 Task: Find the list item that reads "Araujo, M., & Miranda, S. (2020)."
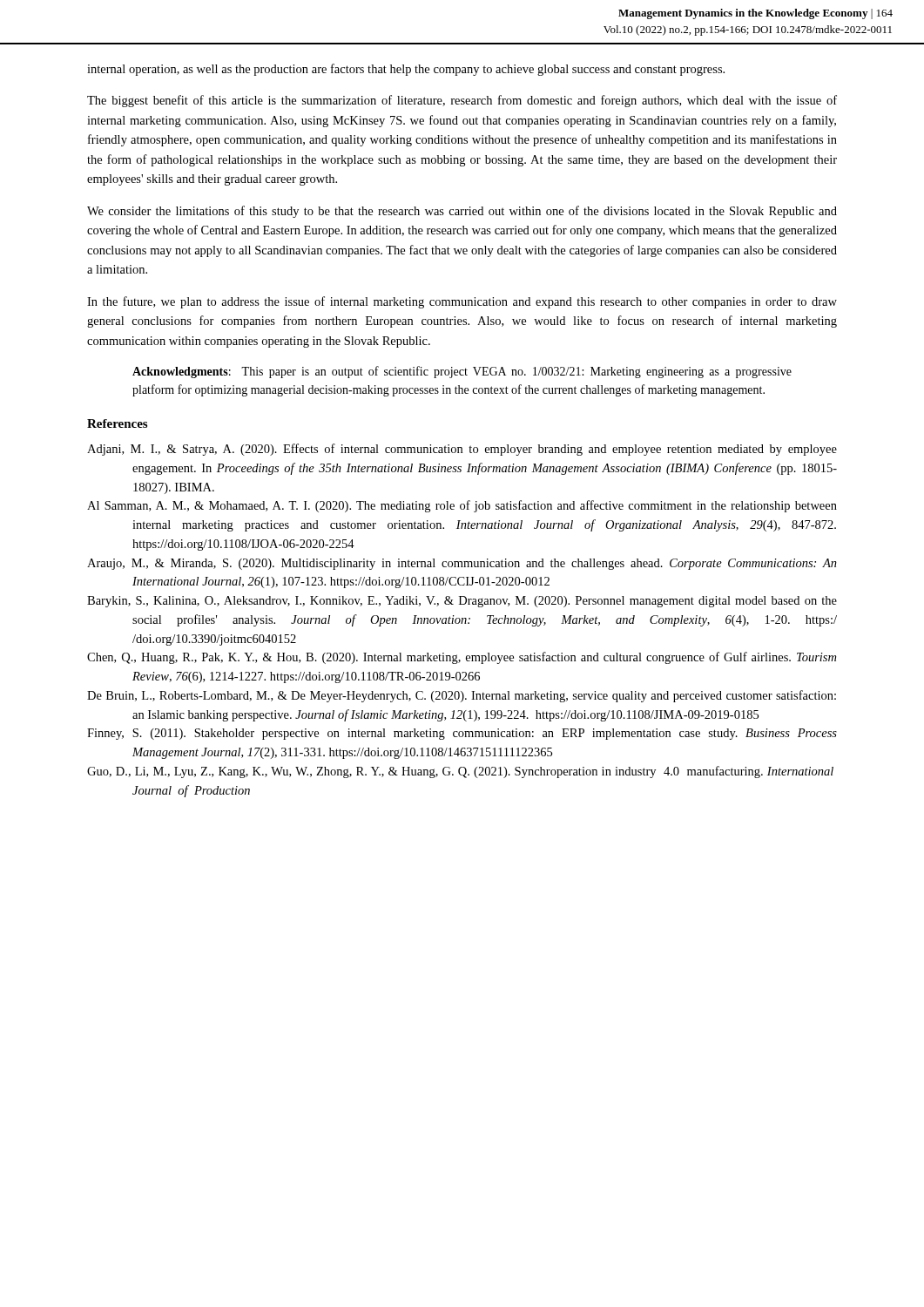click(462, 572)
